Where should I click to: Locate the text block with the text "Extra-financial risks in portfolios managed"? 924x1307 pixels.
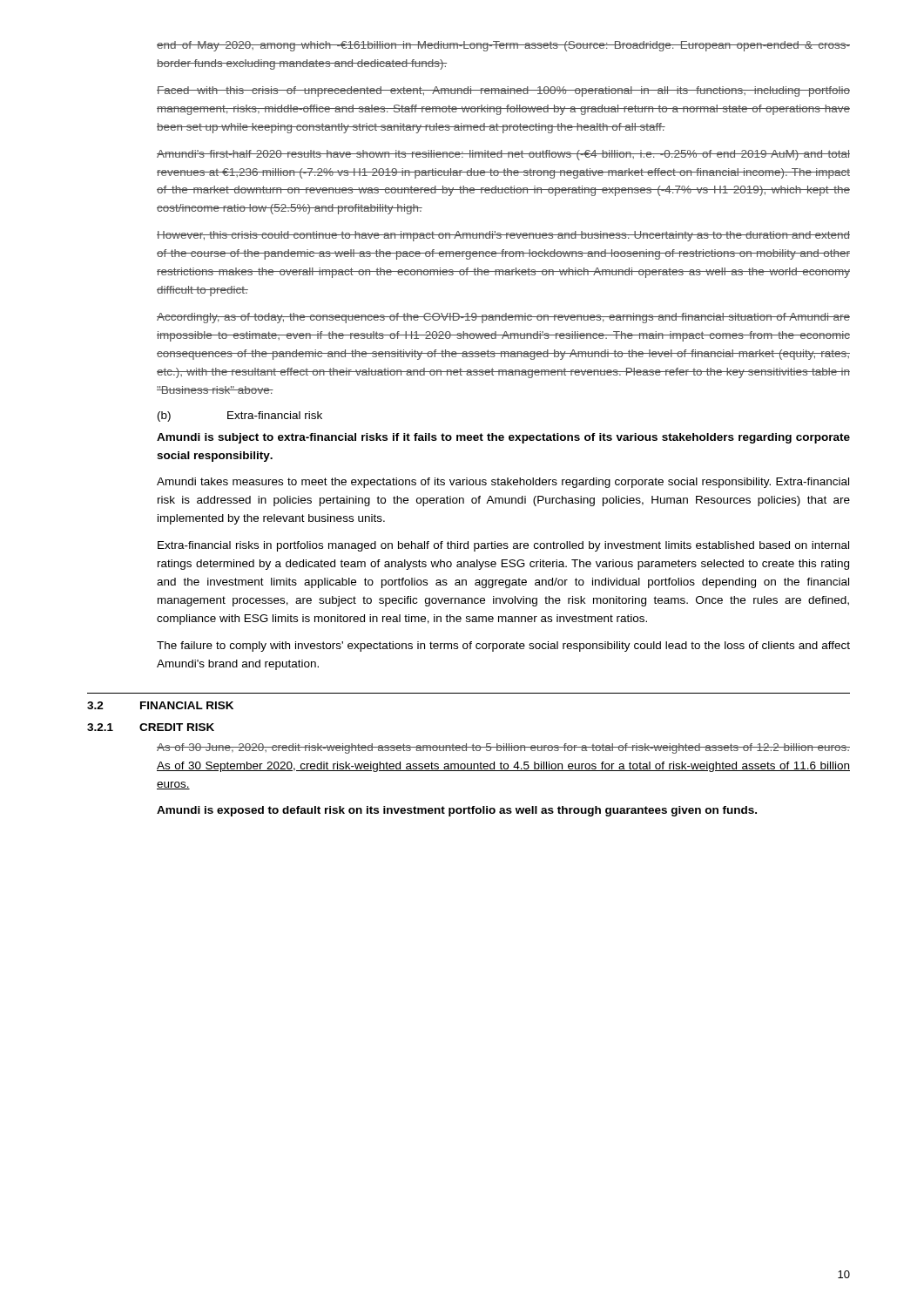503,582
